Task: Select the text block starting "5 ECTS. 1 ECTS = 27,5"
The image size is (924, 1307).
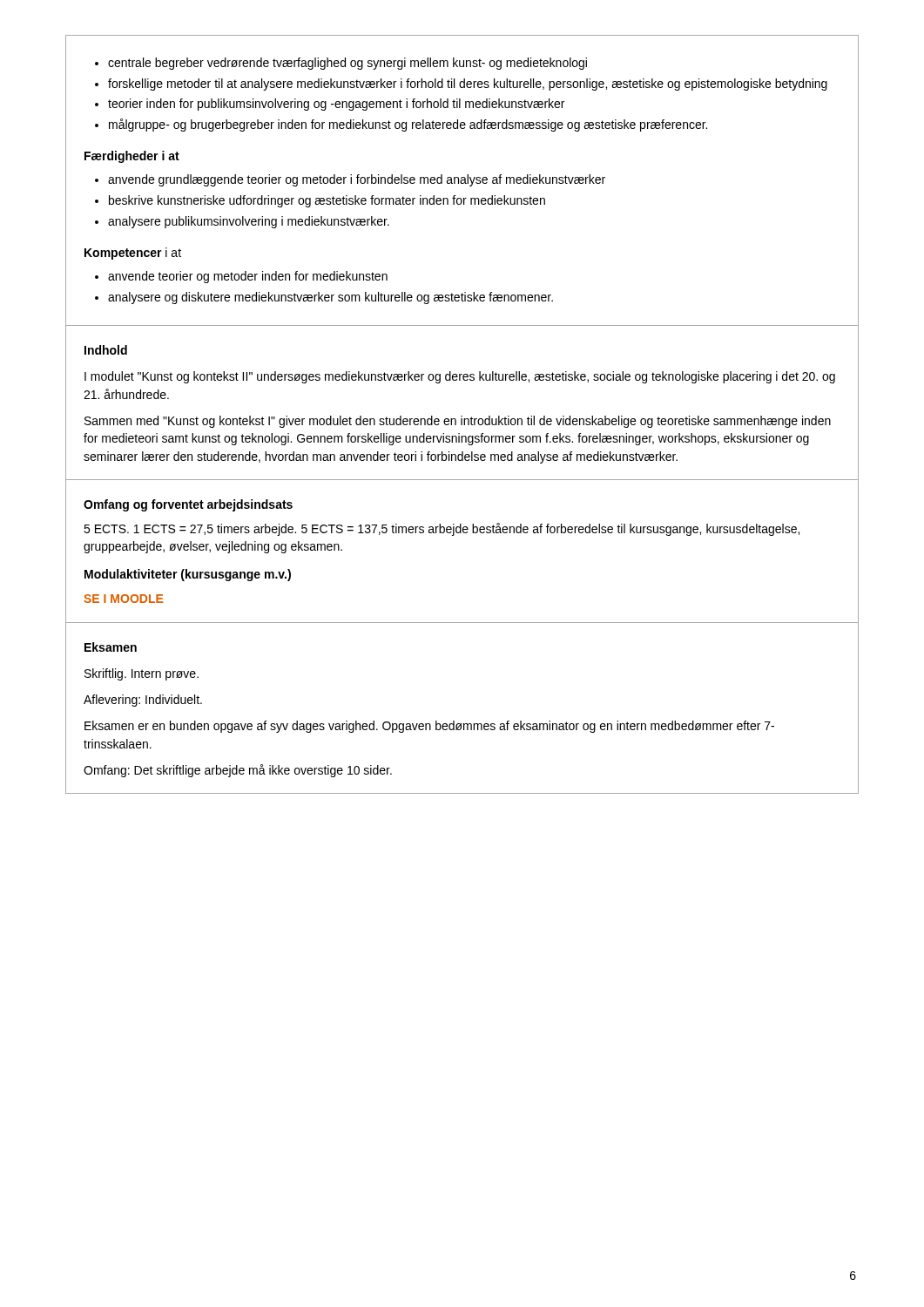Action: [442, 538]
